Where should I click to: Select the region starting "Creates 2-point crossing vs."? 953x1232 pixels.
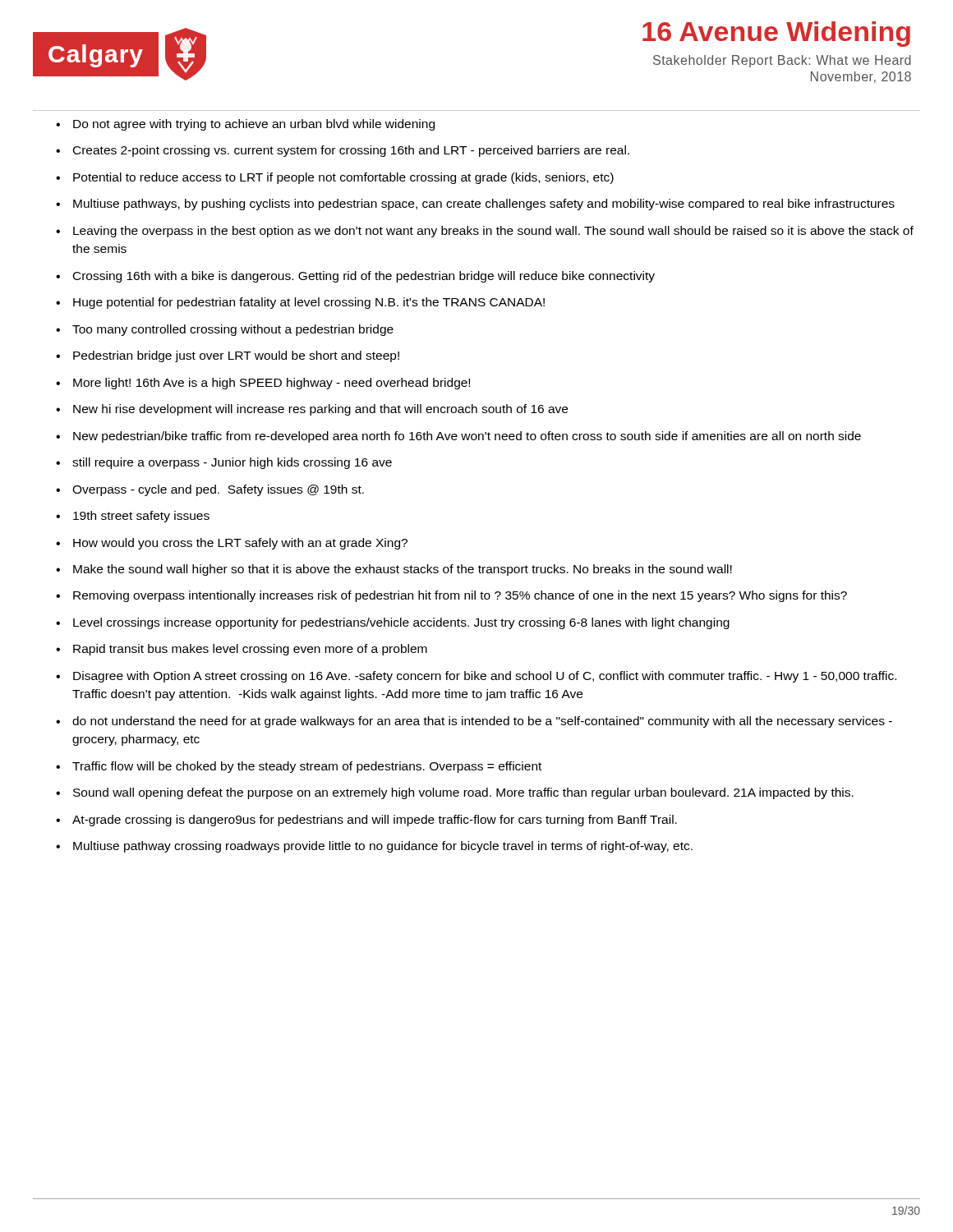(351, 150)
